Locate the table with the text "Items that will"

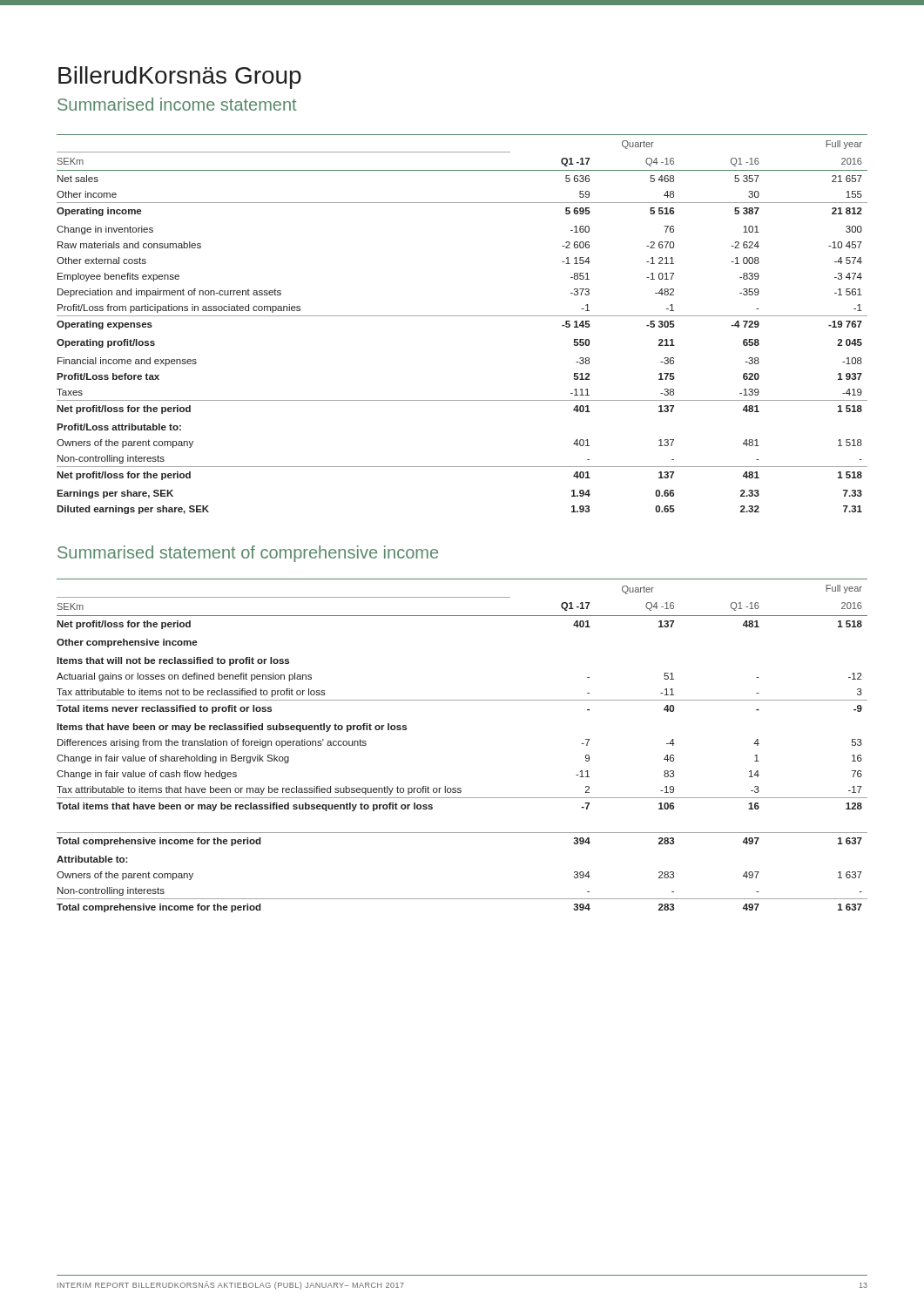pos(462,747)
